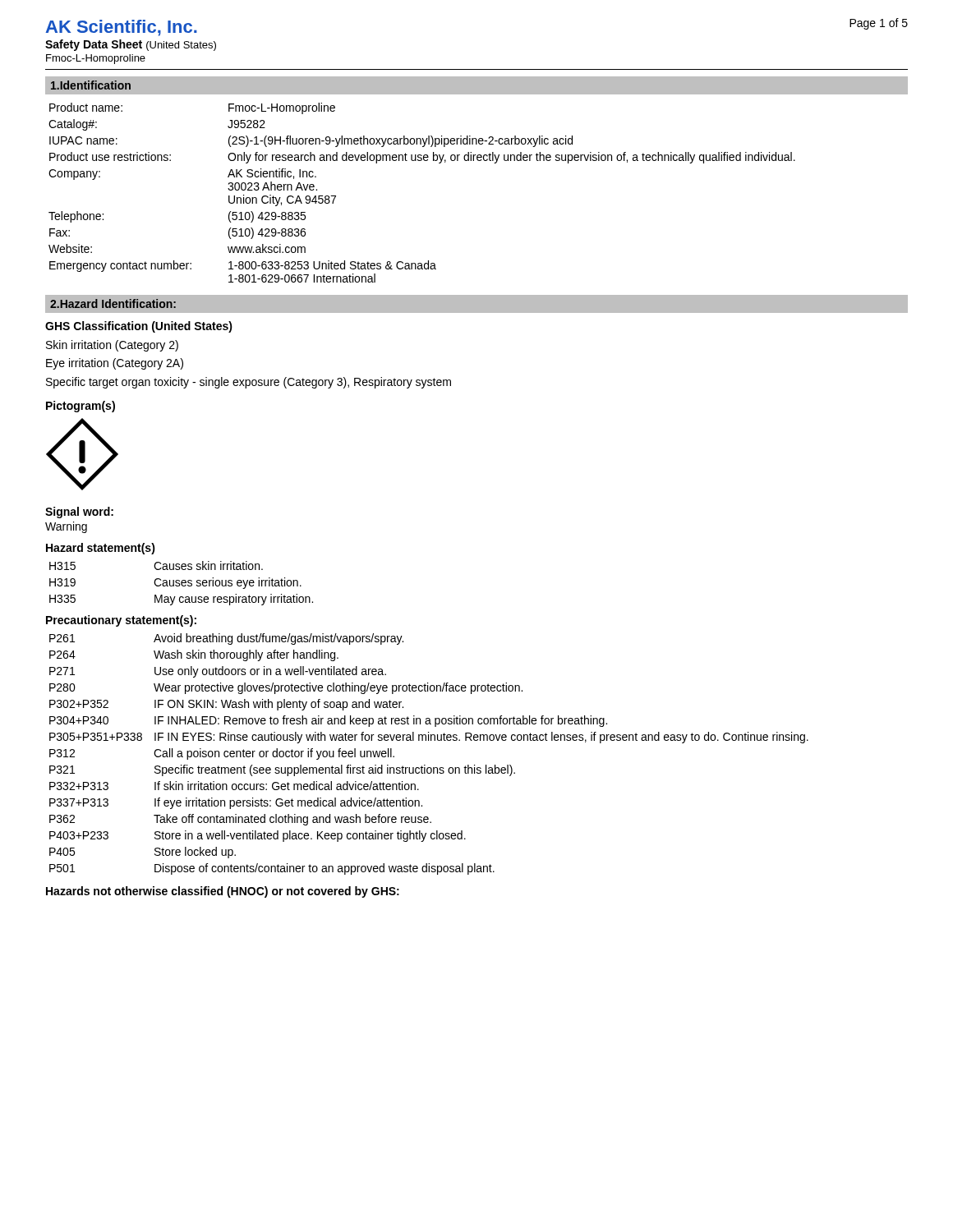Find the text containing "Safety Data Sheet (United States)"
The image size is (953, 1232).
131,44
